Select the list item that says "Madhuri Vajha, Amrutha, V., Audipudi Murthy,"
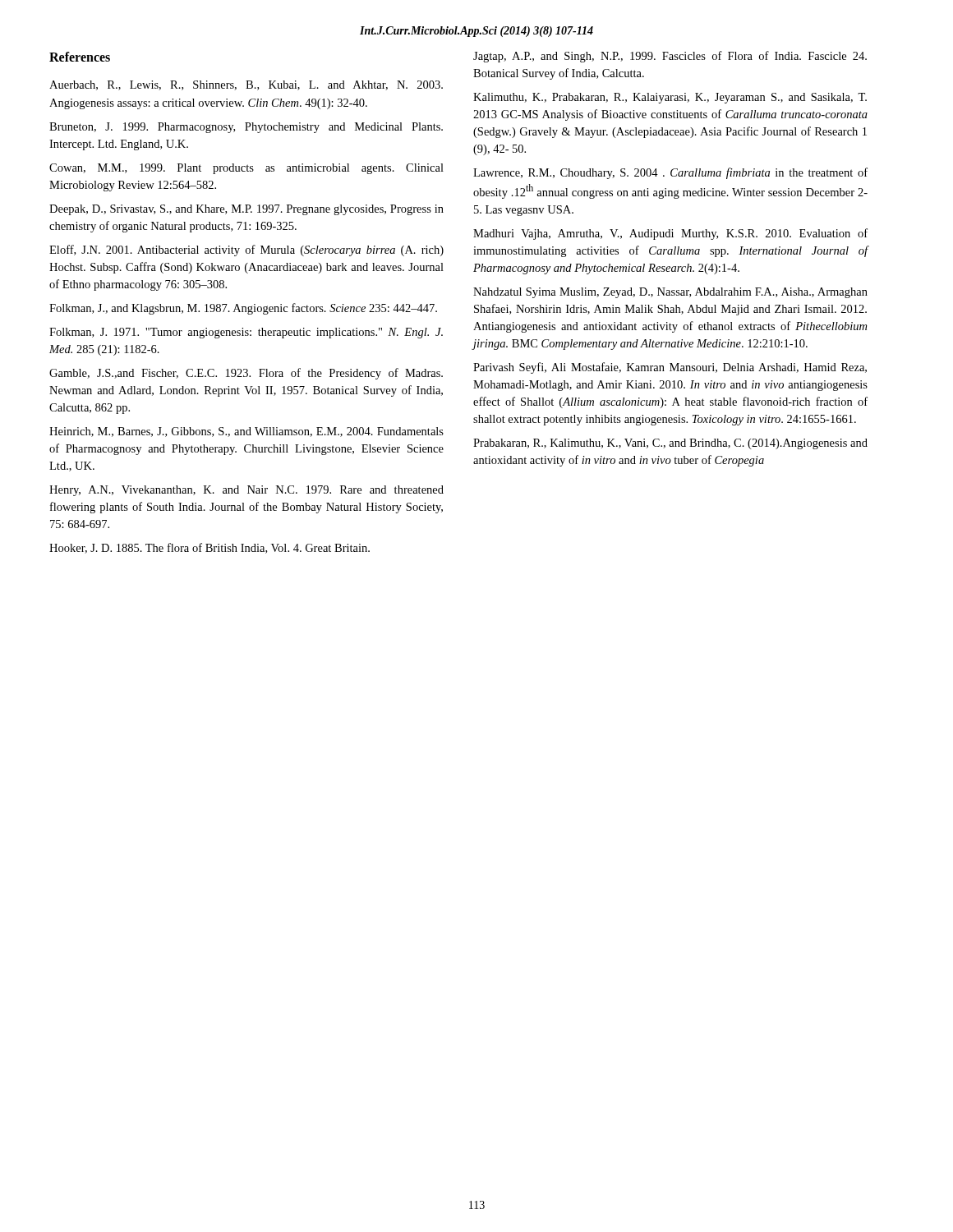 670,251
